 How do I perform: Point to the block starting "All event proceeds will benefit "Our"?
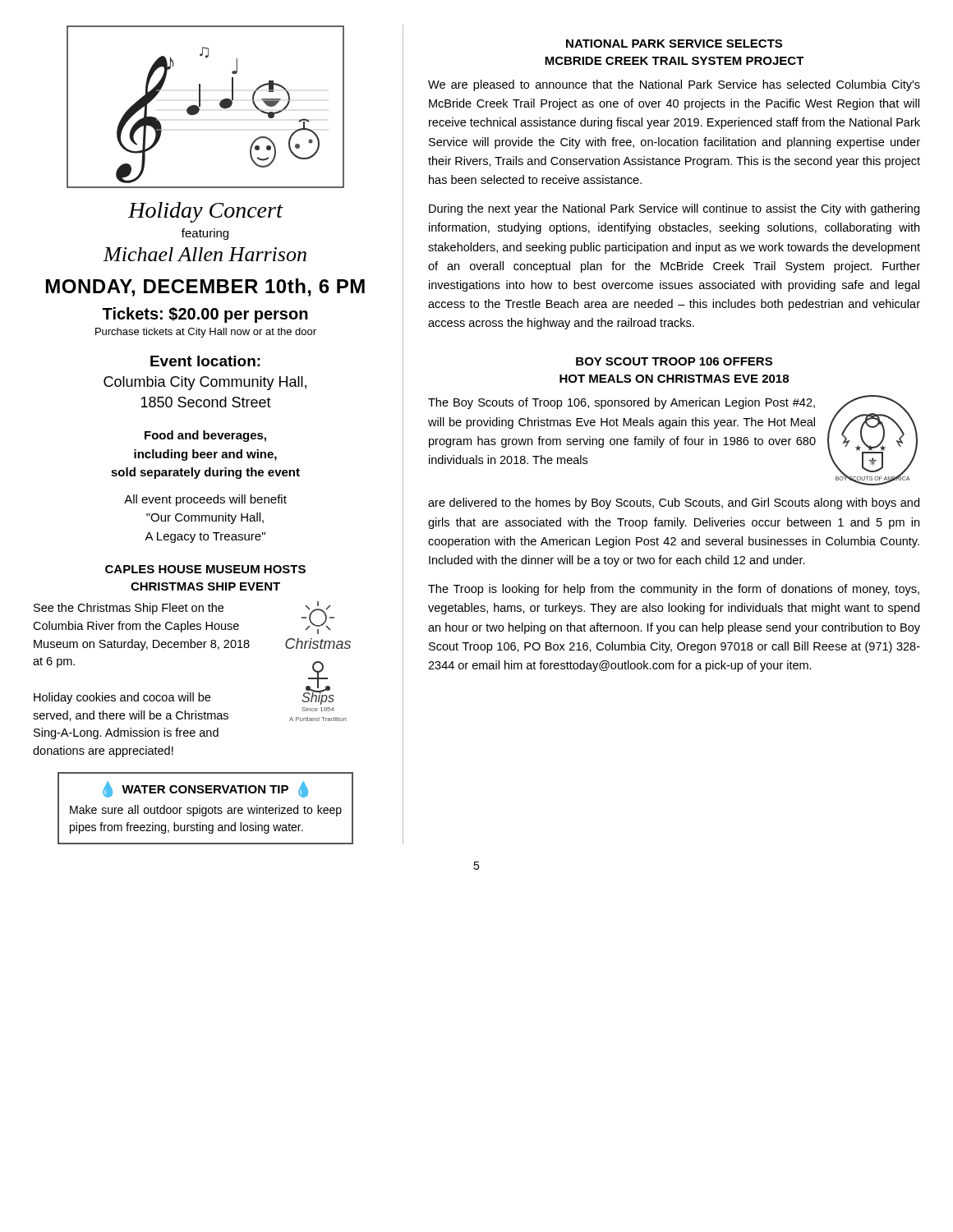tap(205, 517)
